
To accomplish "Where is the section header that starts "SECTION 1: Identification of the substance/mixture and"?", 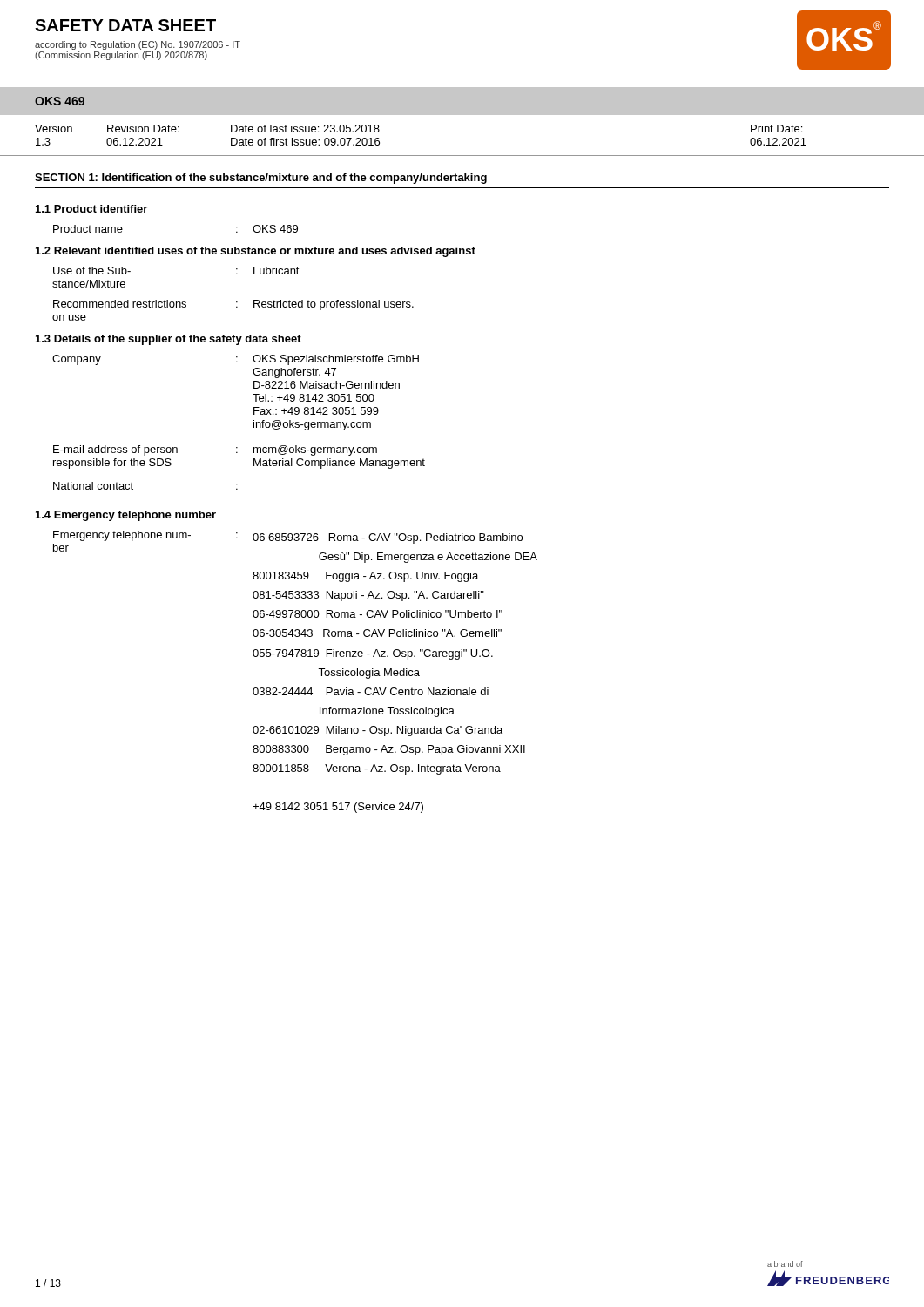I will 261,177.
